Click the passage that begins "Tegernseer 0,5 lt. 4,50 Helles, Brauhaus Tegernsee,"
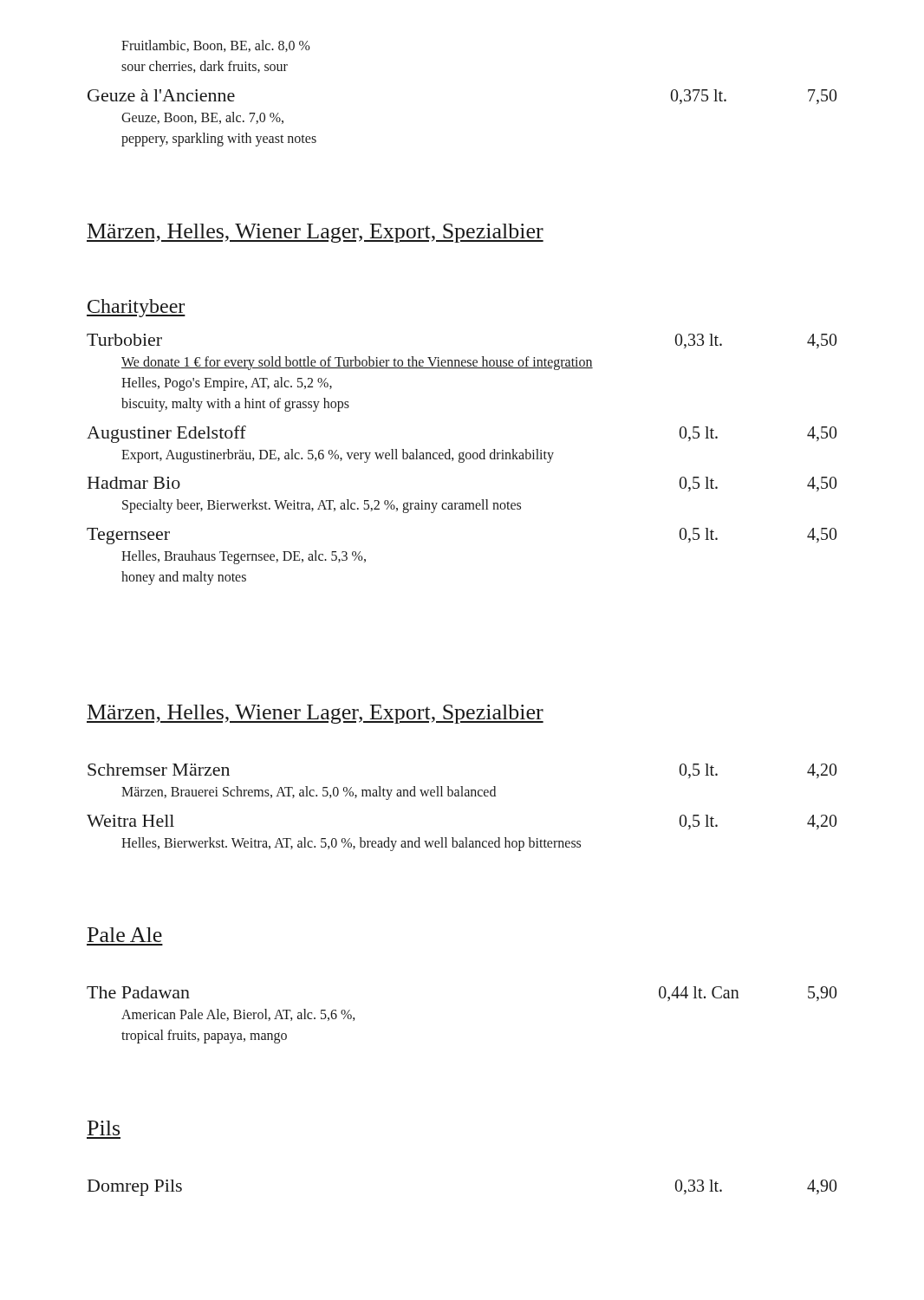 coord(137,536)
